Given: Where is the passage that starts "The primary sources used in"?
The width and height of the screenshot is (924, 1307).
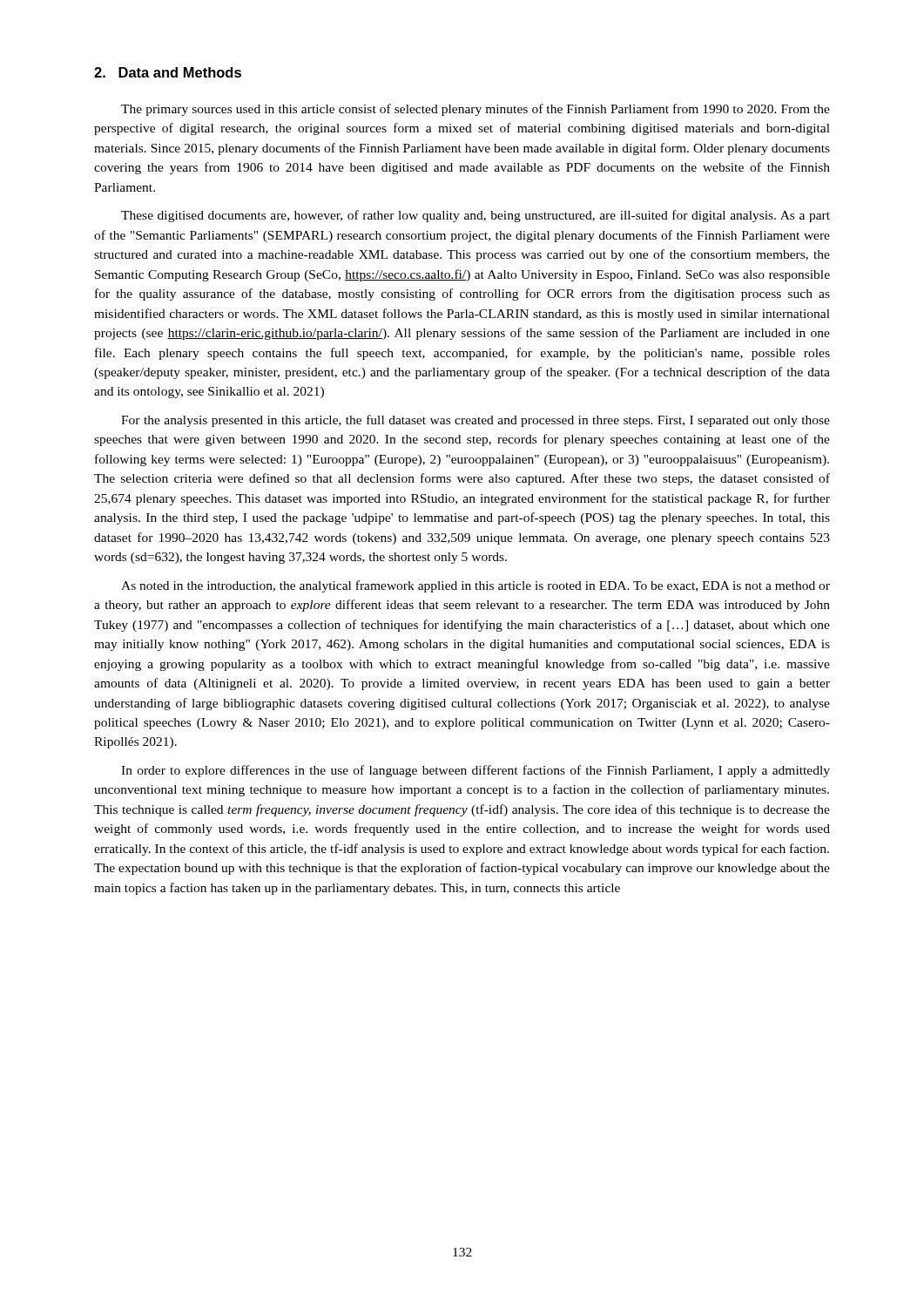Looking at the screenshot, I should 462,148.
